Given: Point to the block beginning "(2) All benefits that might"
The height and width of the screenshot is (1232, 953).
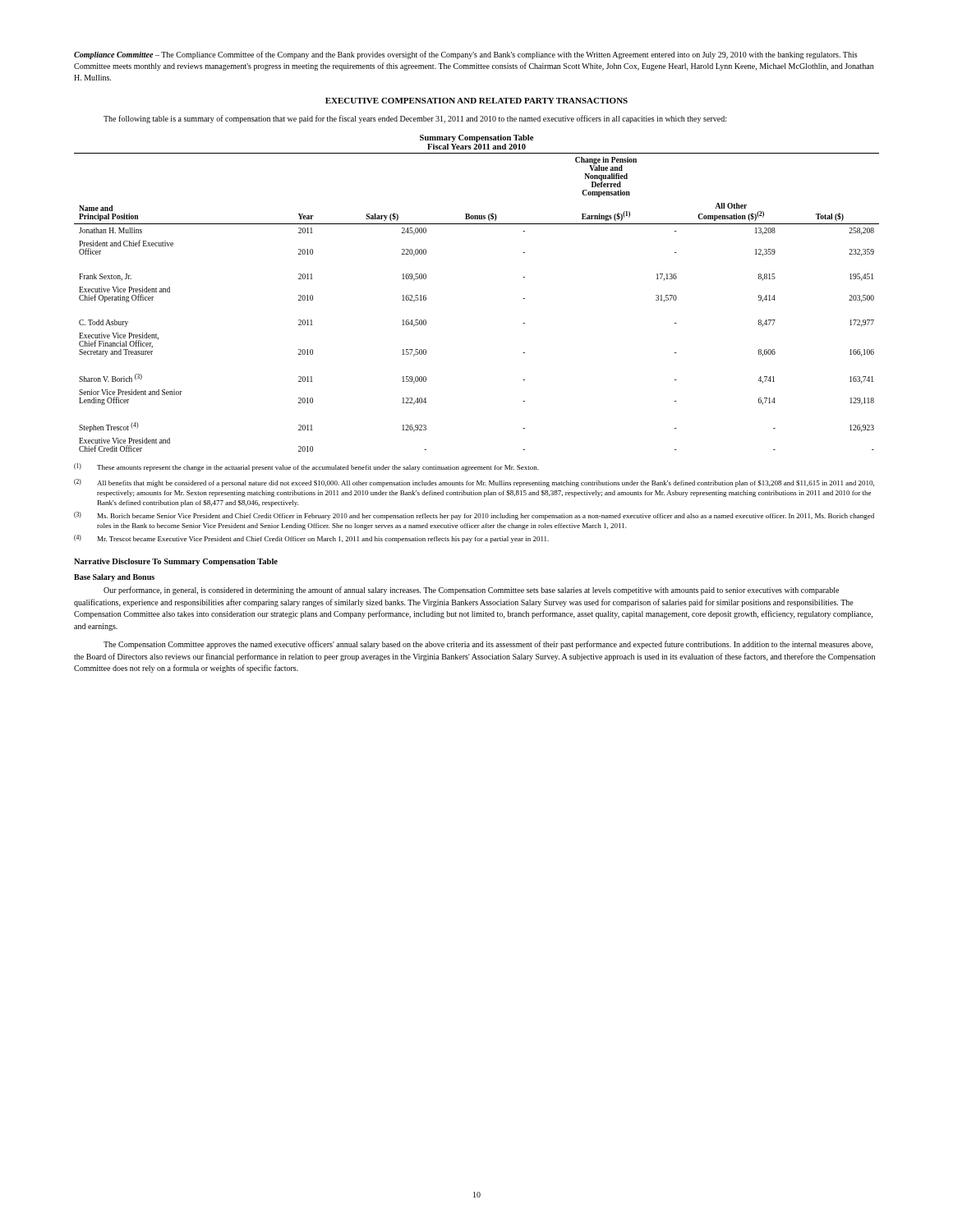Looking at the screenshot, I should click(476, 493).
